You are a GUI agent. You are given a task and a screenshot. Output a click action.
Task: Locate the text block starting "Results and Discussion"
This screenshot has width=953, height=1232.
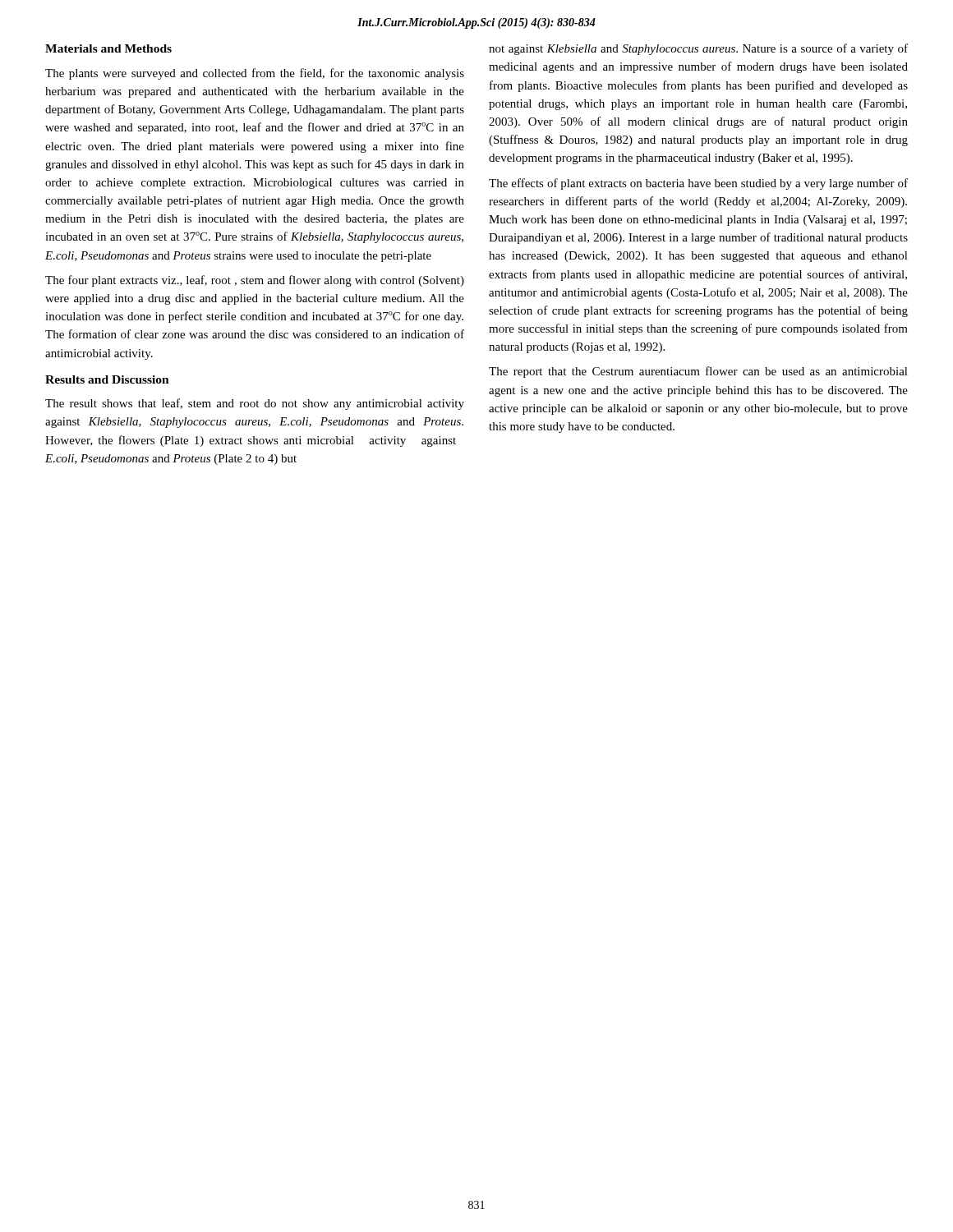pyautogui.click(x=107, y=379)
